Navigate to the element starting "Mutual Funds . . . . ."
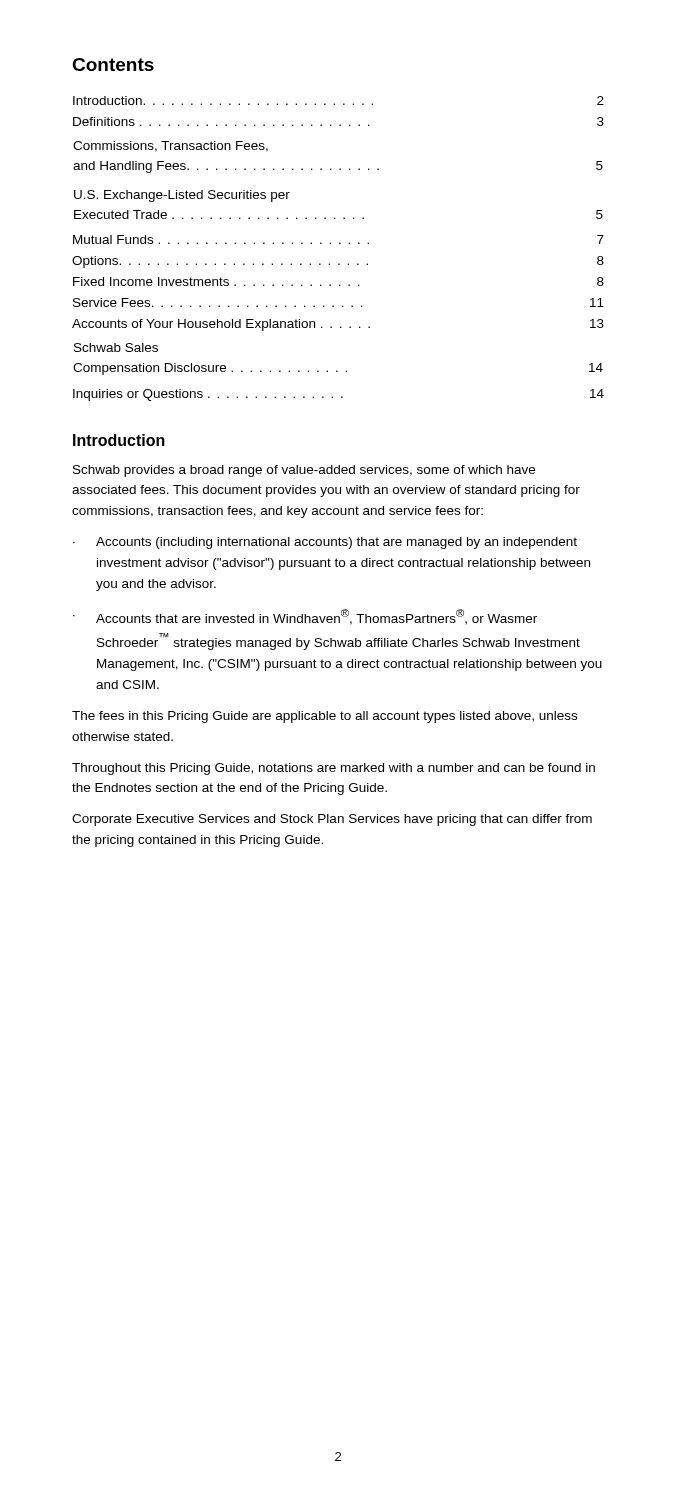Image resolution: width=676 pixels, height=1500 pixels. coord(338,240)
